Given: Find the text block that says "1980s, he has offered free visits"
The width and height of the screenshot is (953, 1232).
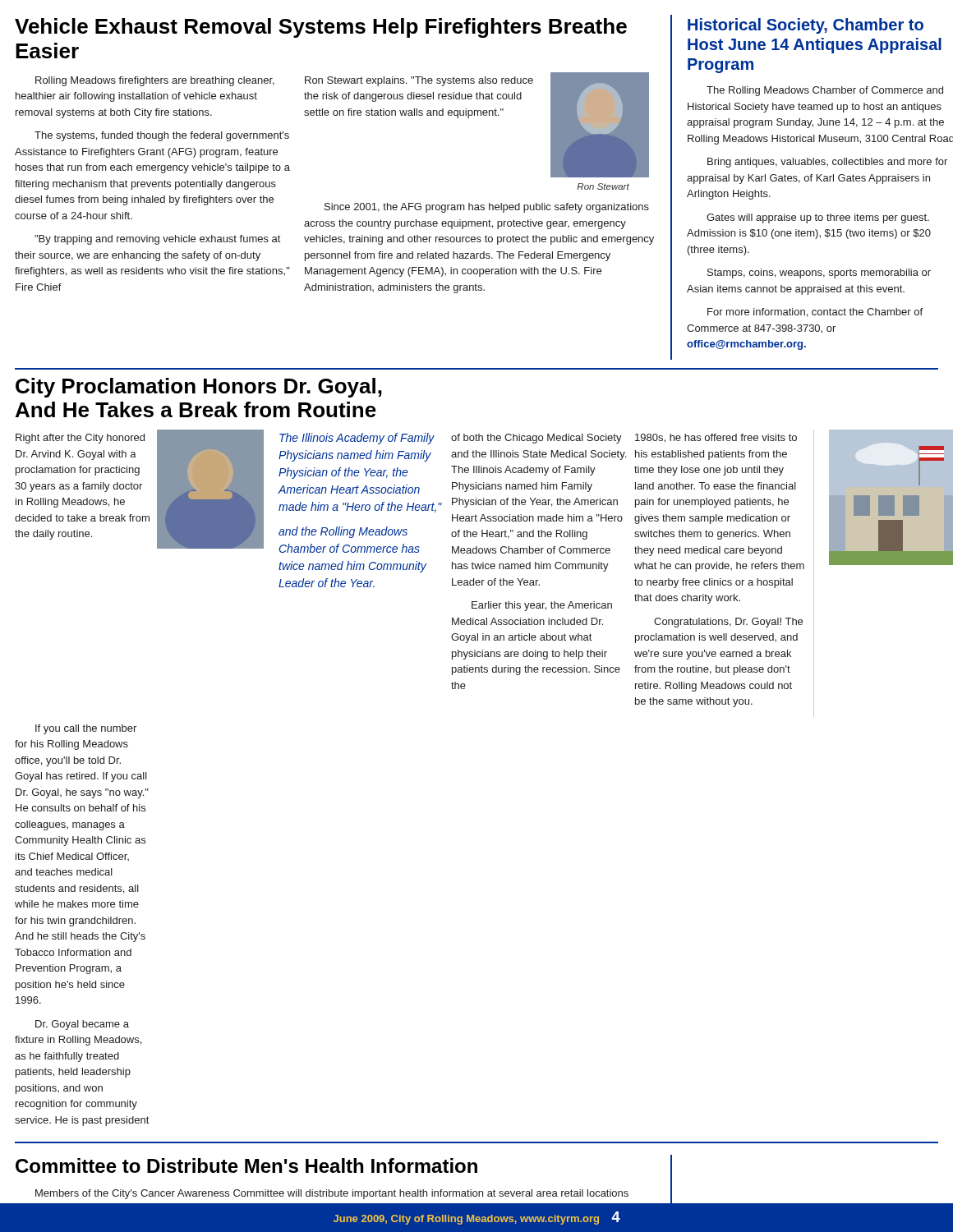Looking at the screenshot, I should coord(720,570).
